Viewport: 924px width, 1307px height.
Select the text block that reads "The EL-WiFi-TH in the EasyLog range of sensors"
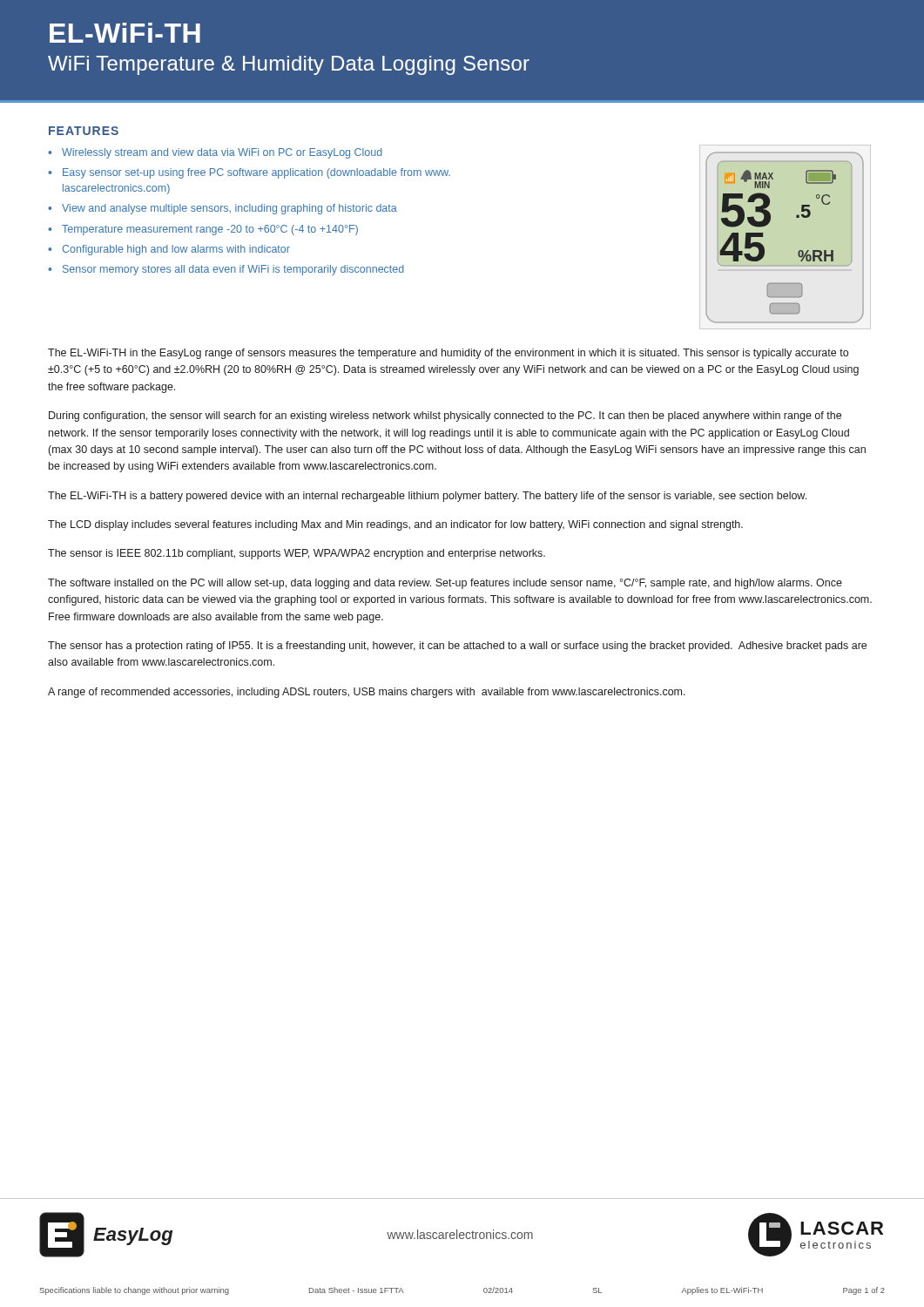pyautogui.click(x=453, y=370)
